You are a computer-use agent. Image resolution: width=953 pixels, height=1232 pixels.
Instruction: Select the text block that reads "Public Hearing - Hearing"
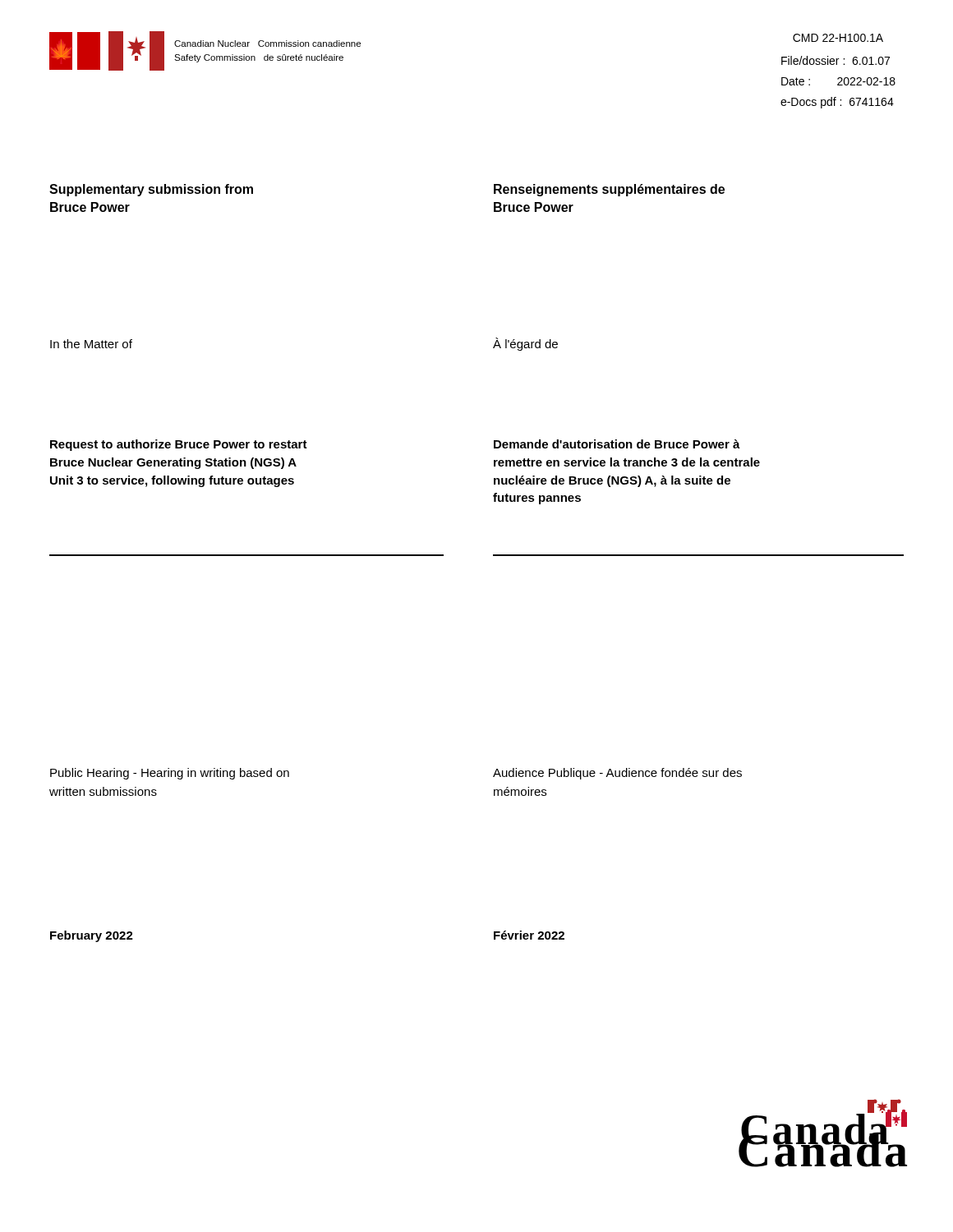(169, 782)
